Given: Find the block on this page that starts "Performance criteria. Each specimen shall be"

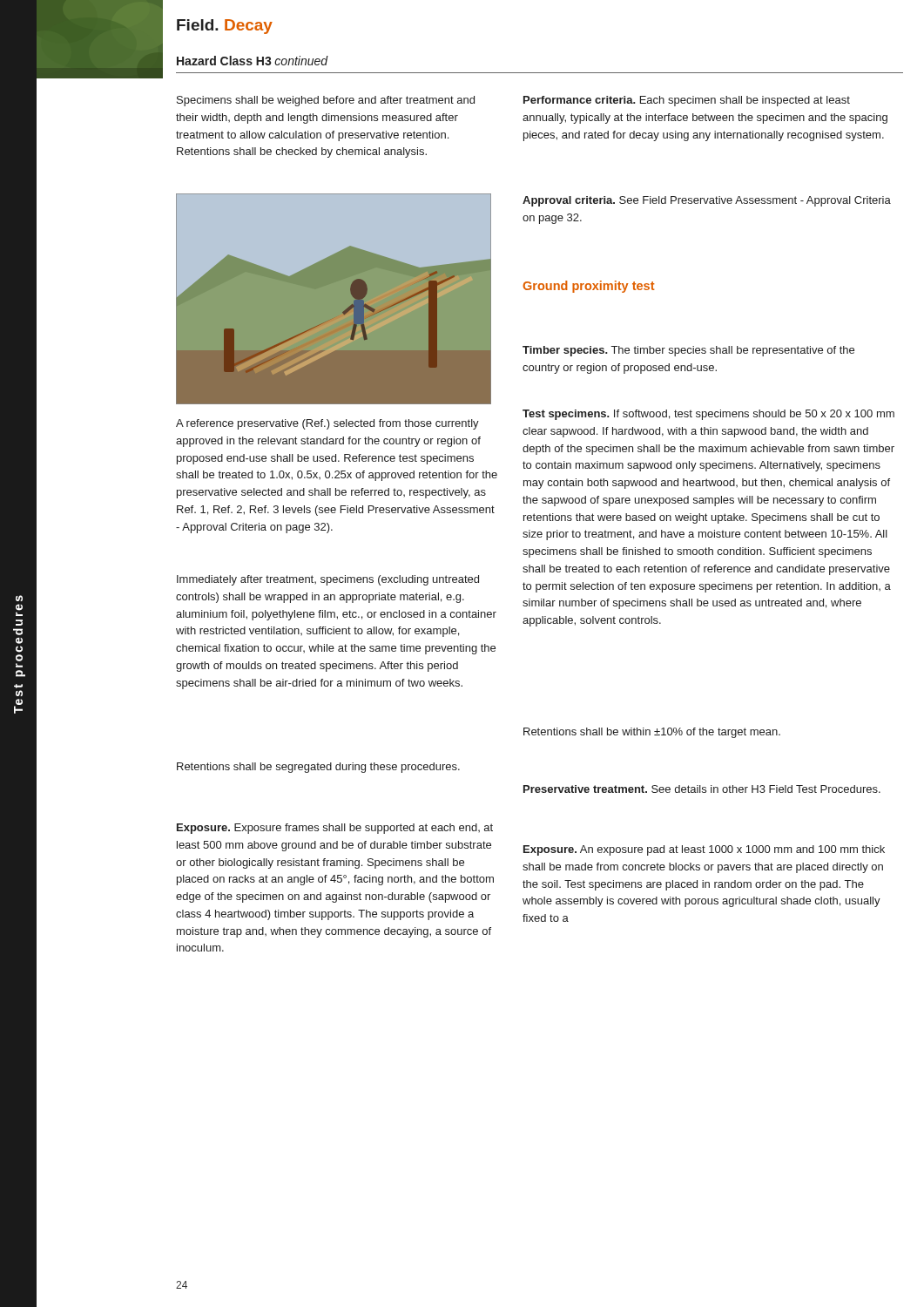Looking at the screenshot, I should [x=705, y=117].
